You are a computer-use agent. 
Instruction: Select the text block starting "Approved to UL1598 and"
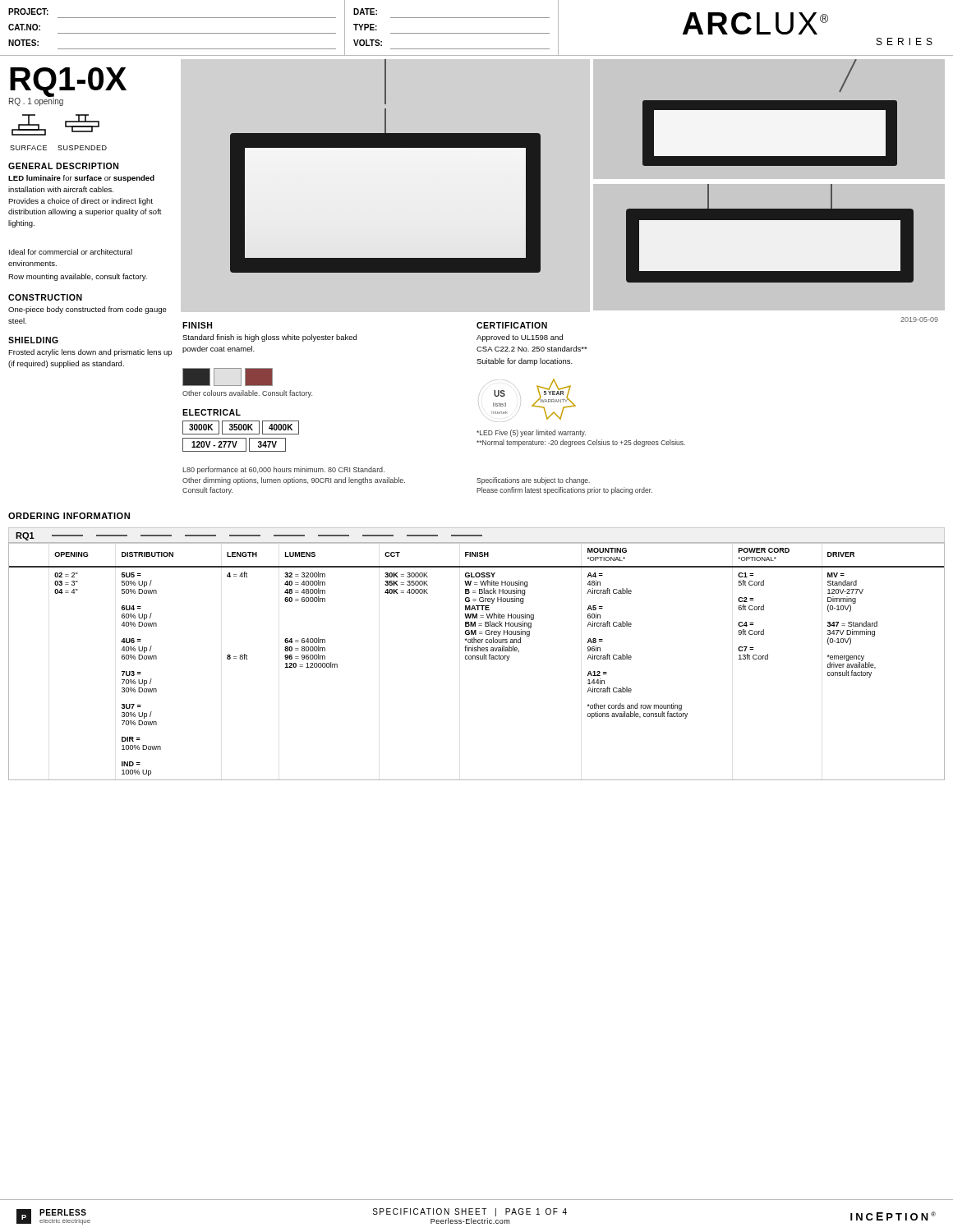point(532,349)
